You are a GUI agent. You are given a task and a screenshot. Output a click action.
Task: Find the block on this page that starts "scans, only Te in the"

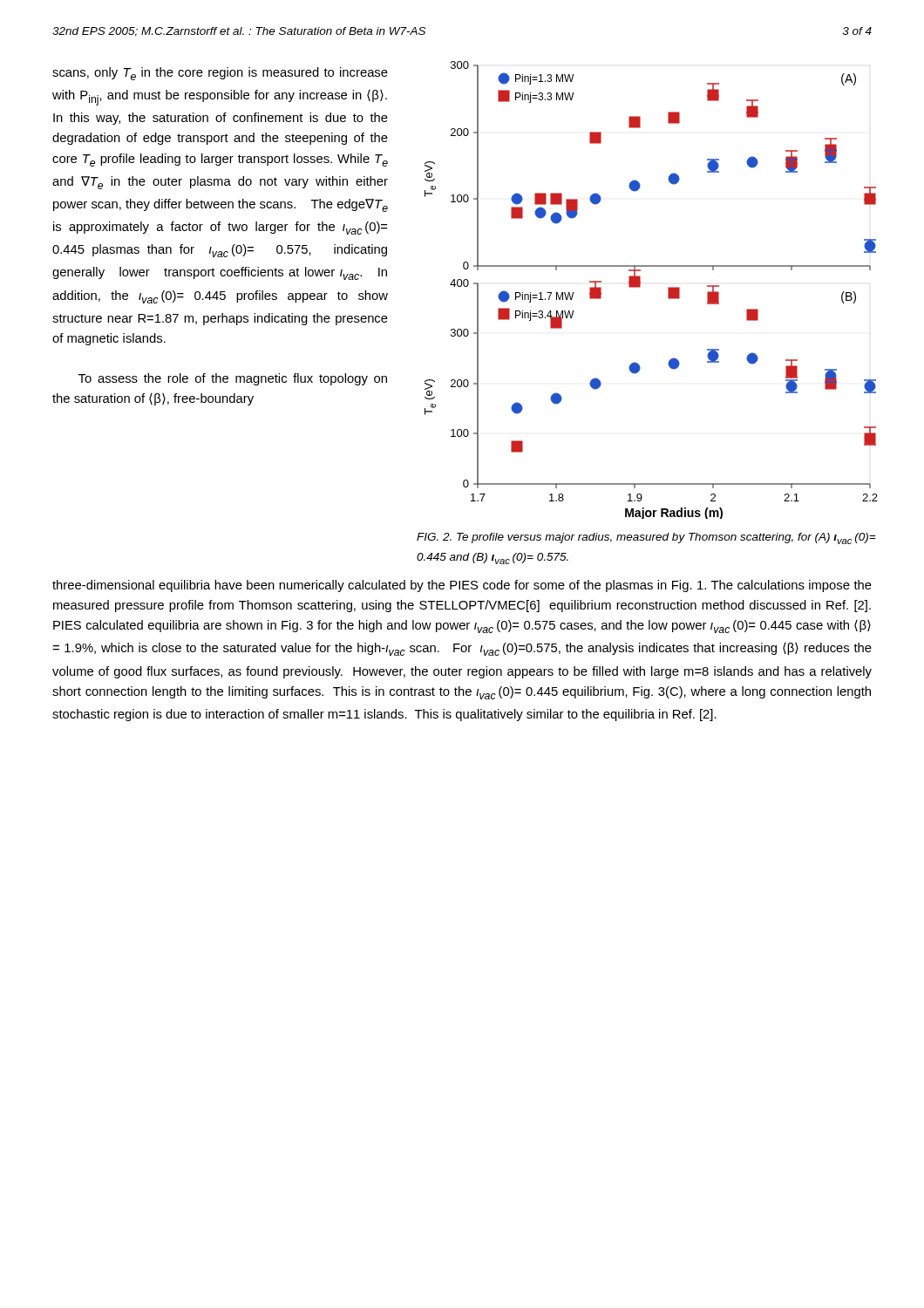point(220,237)
